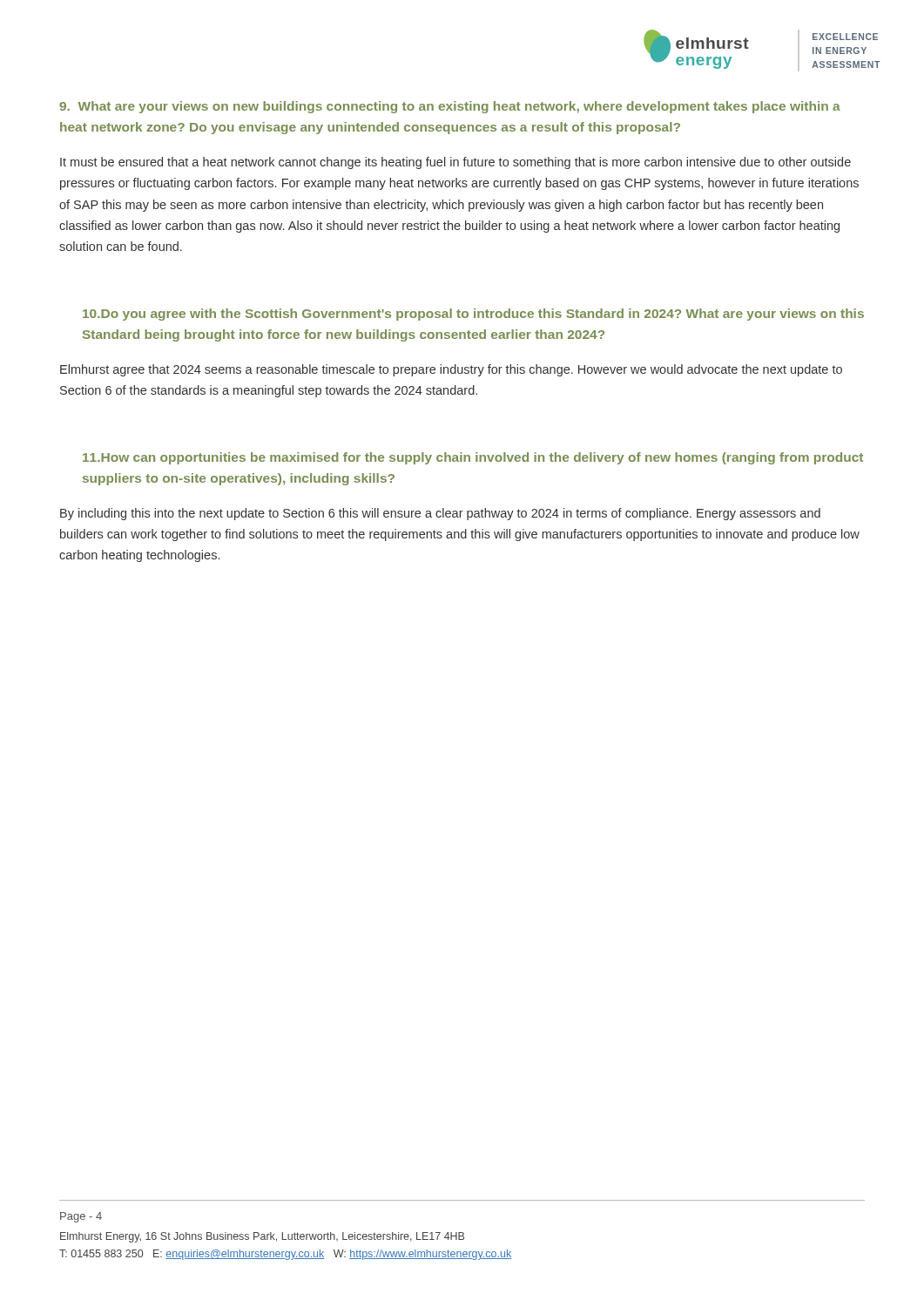Click on the section header containing "9. What are your views on new buildings"
The image size is (924, 1307).
(x=450, y=116)
